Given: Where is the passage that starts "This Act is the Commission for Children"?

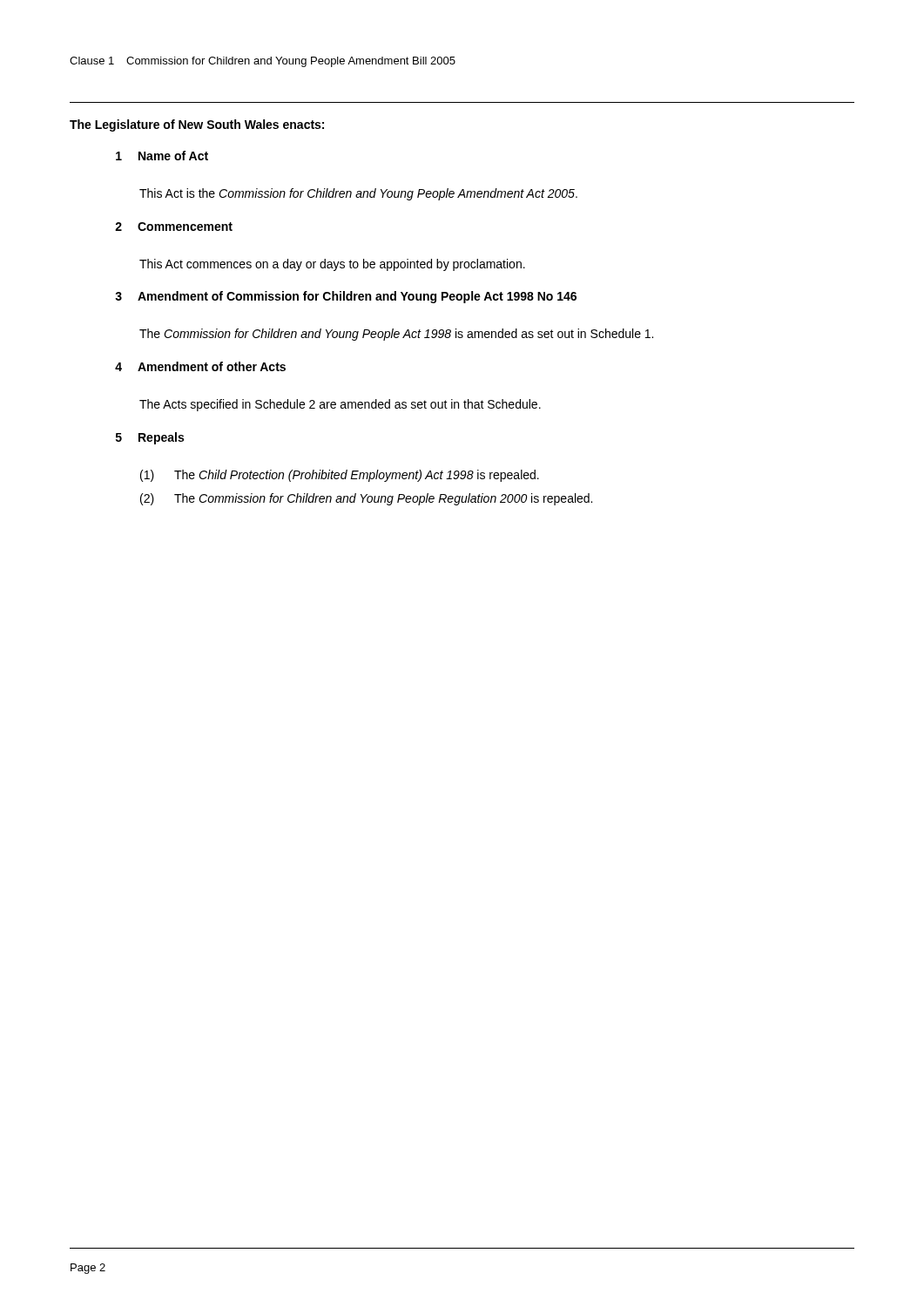Looking at the screenshot, I should pos(359,193).
